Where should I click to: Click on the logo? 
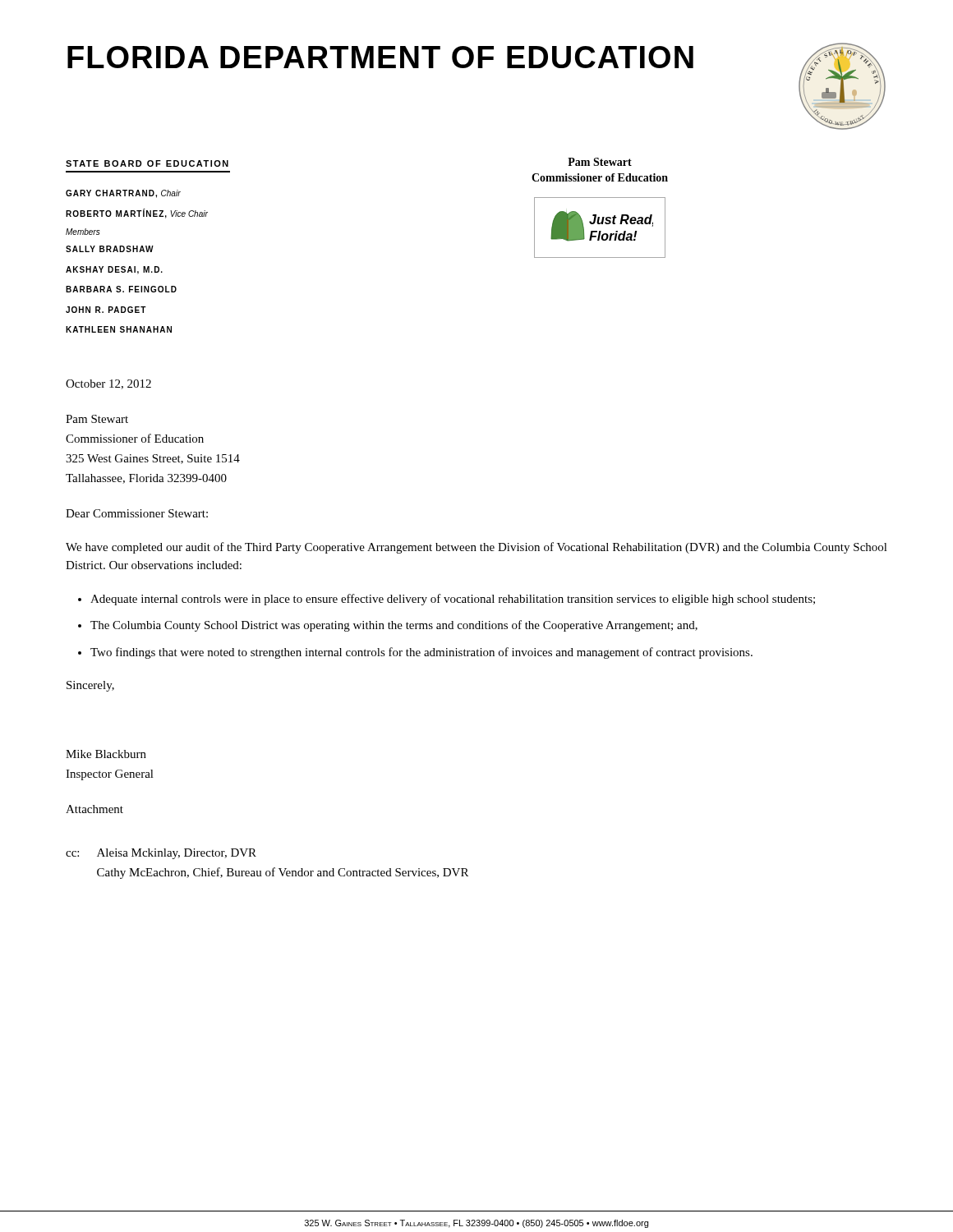tap(600, 227)
